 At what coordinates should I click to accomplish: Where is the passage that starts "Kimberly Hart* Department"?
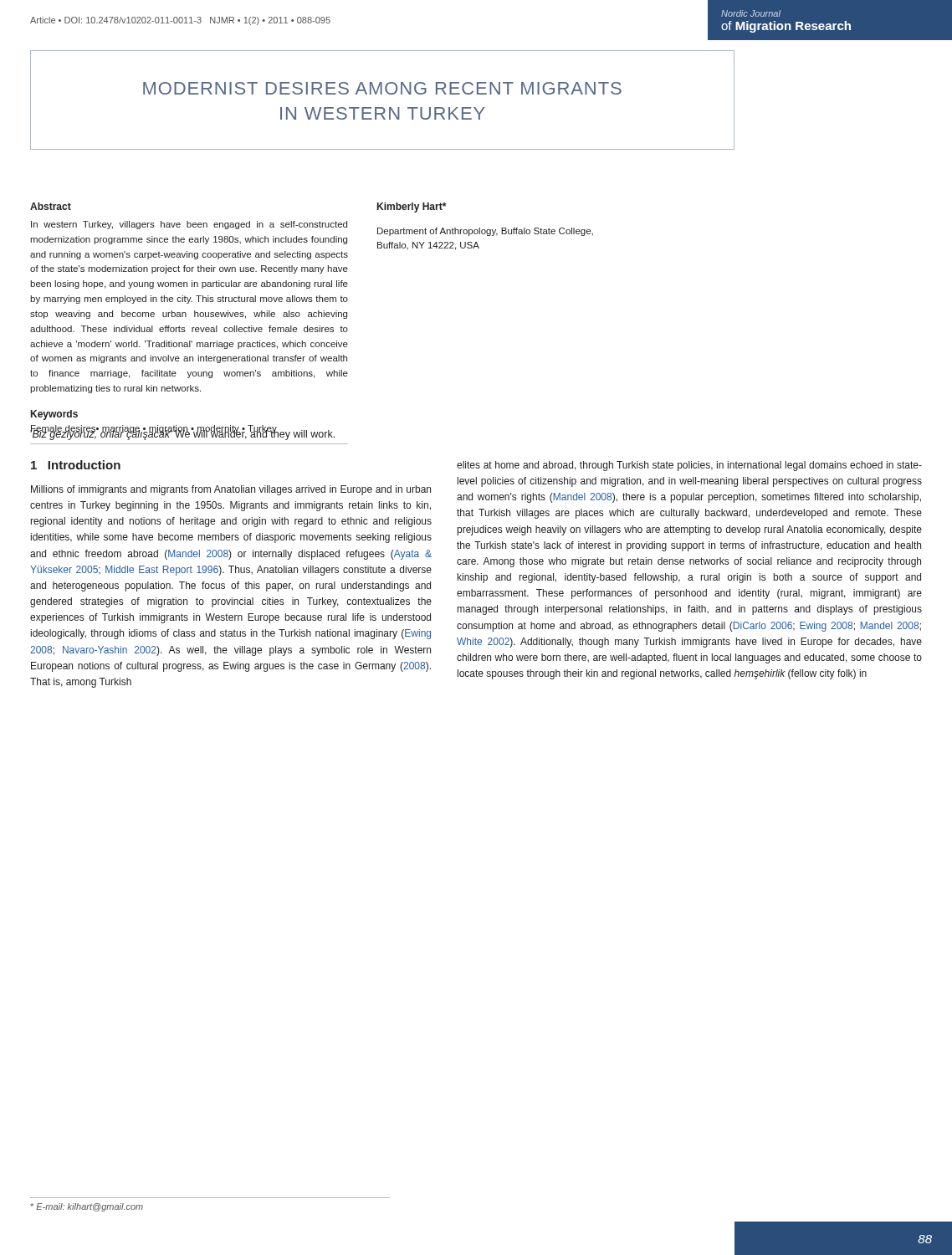pos(502,227)
